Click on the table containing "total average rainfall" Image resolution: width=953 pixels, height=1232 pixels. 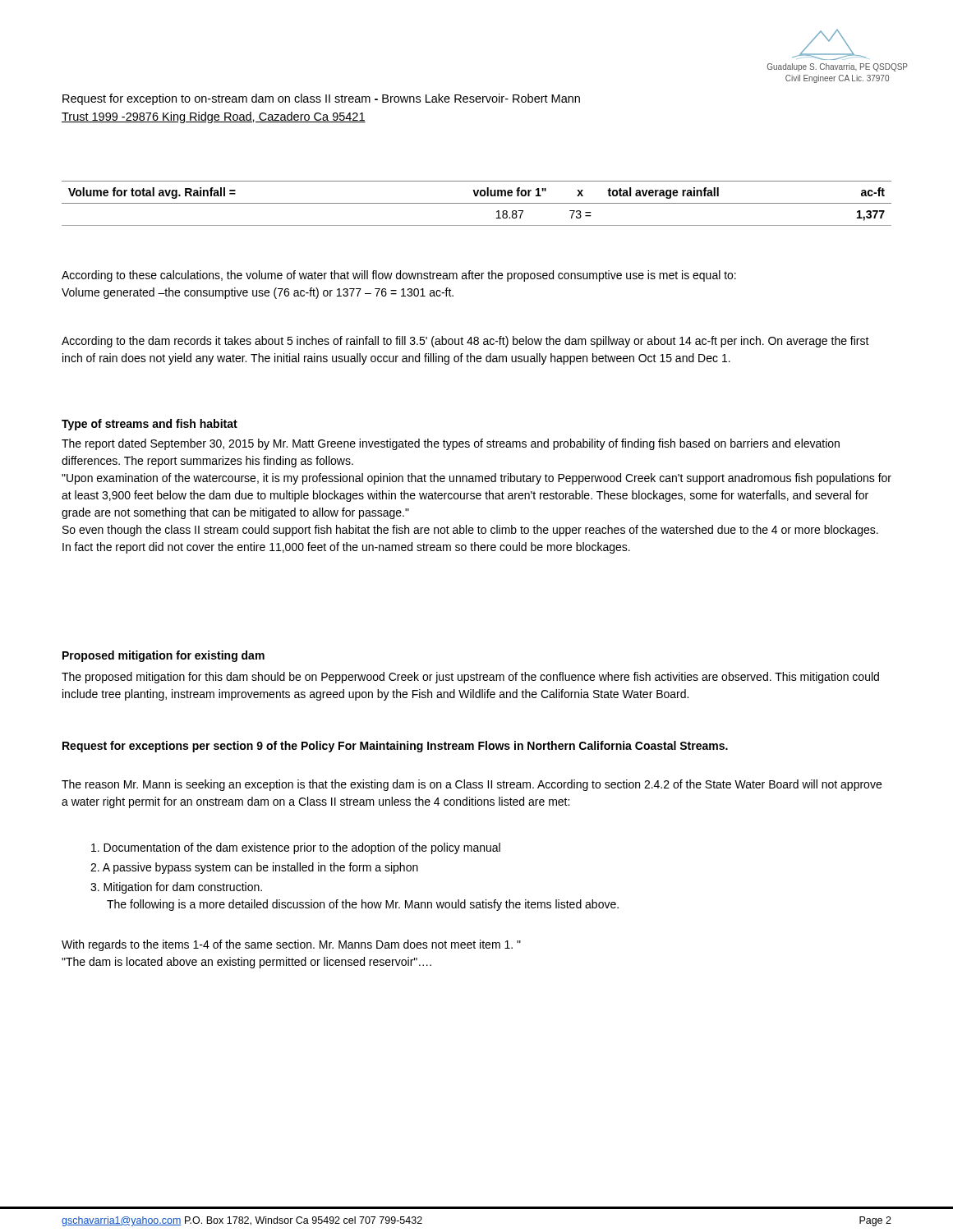(476, 203)
